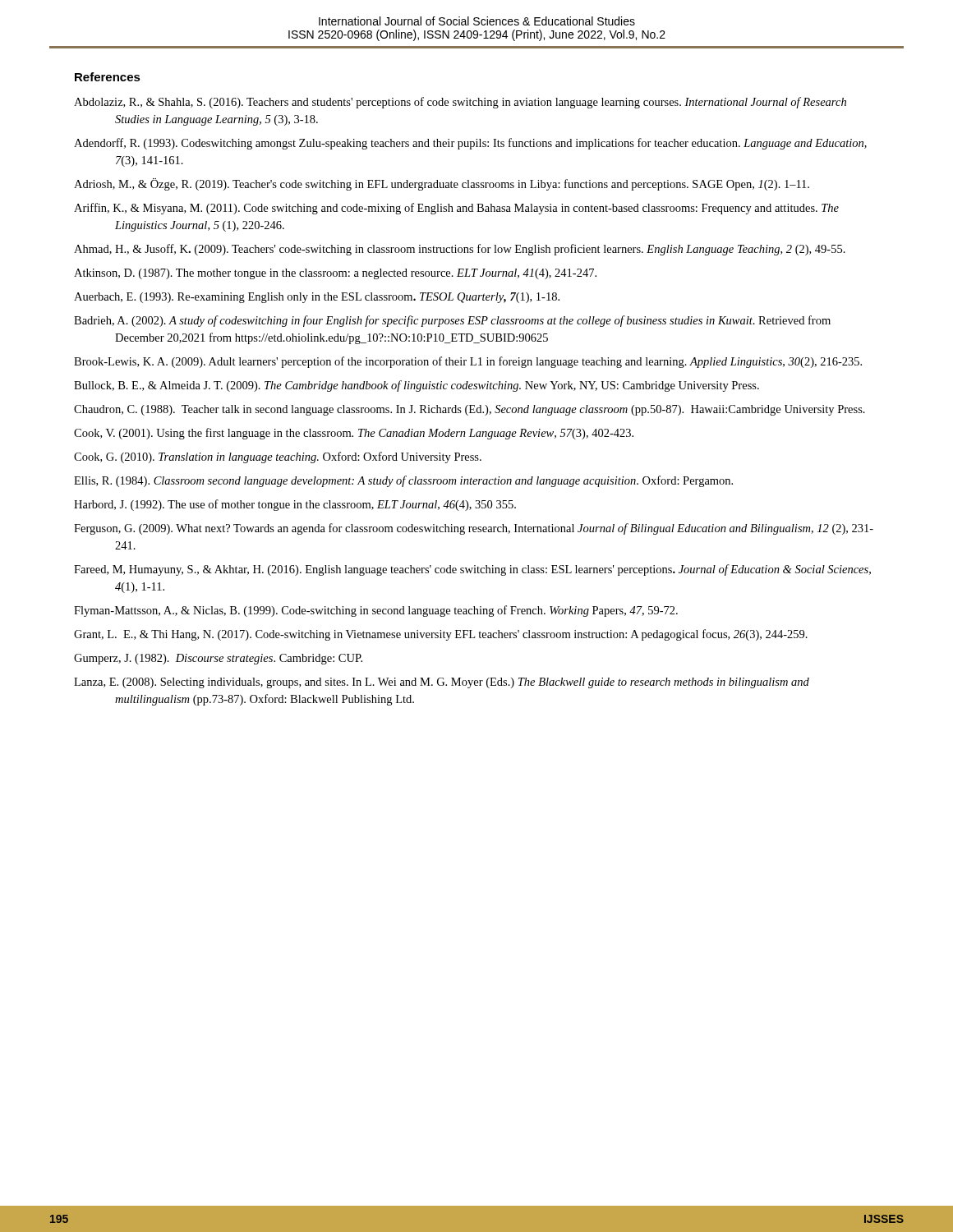953x1232 pixels.
Task: Click the passage that begins "Ferguson, G. (2009). What next? Towards"
Action: coord(474,537)
